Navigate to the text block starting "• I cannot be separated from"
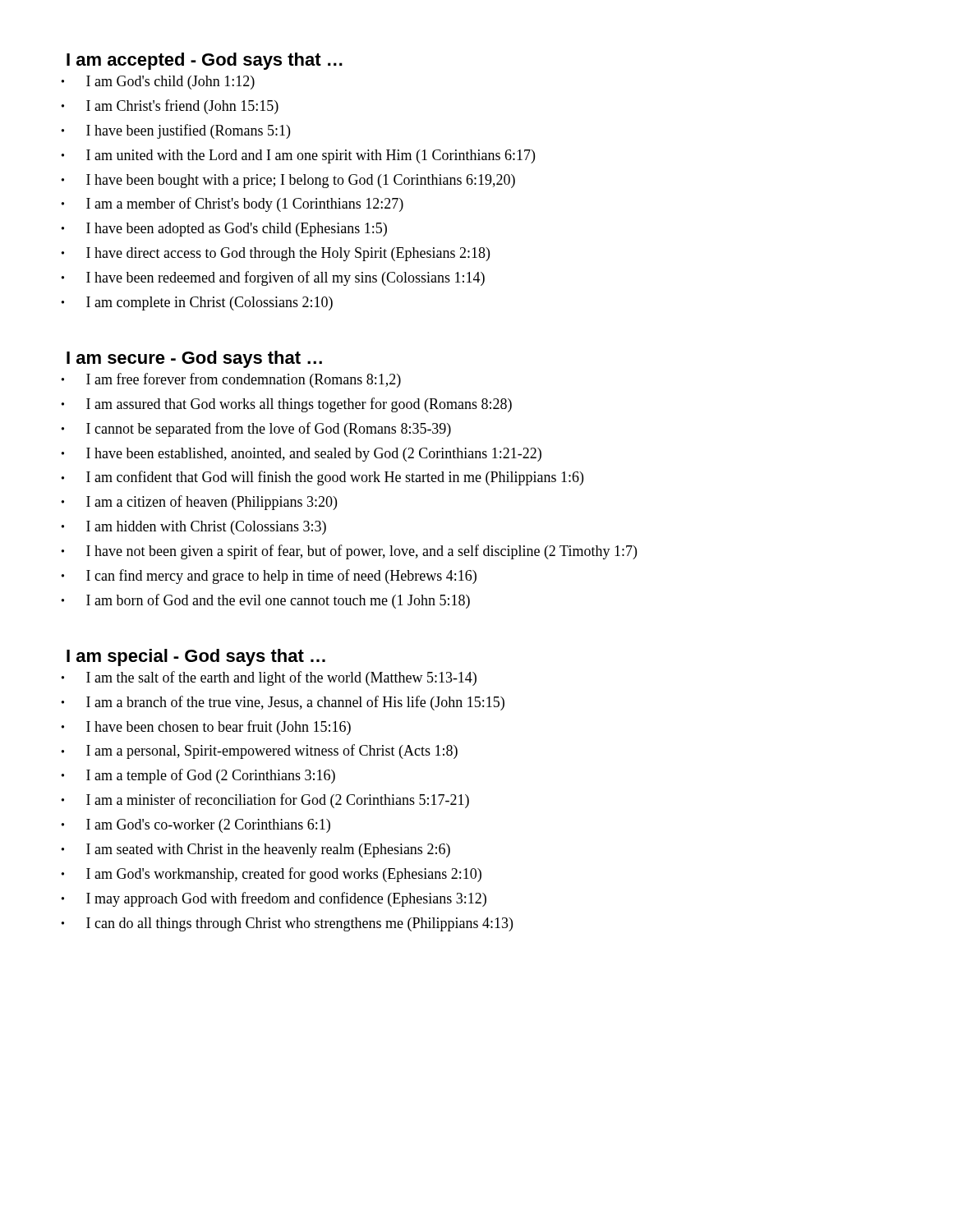Viewport: 953px width, 1232px height. tap(259, 428)
